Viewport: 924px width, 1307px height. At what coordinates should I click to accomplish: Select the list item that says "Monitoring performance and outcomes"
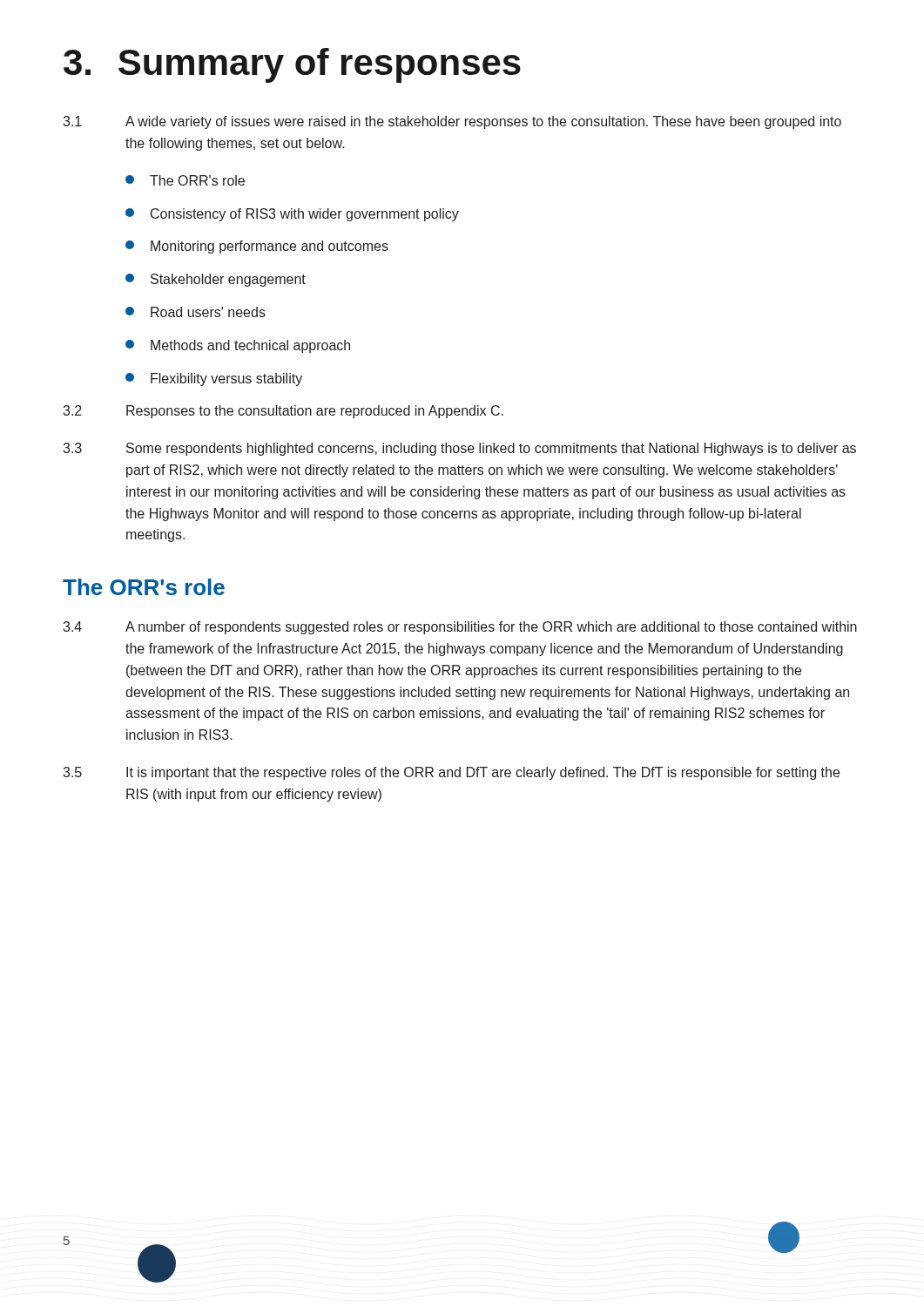coord(257,247)
